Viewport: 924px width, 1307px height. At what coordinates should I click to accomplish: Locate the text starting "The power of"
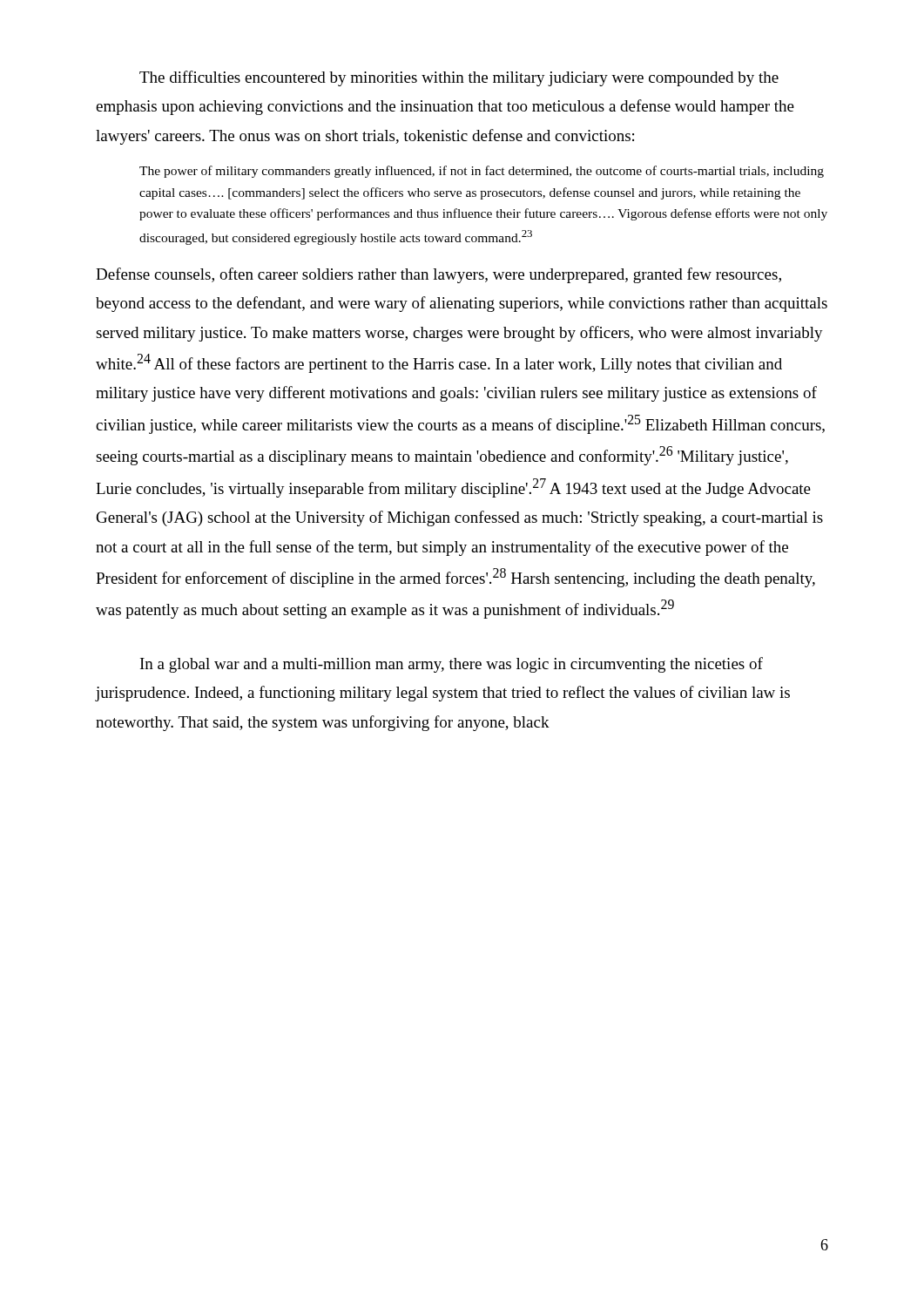483,204
